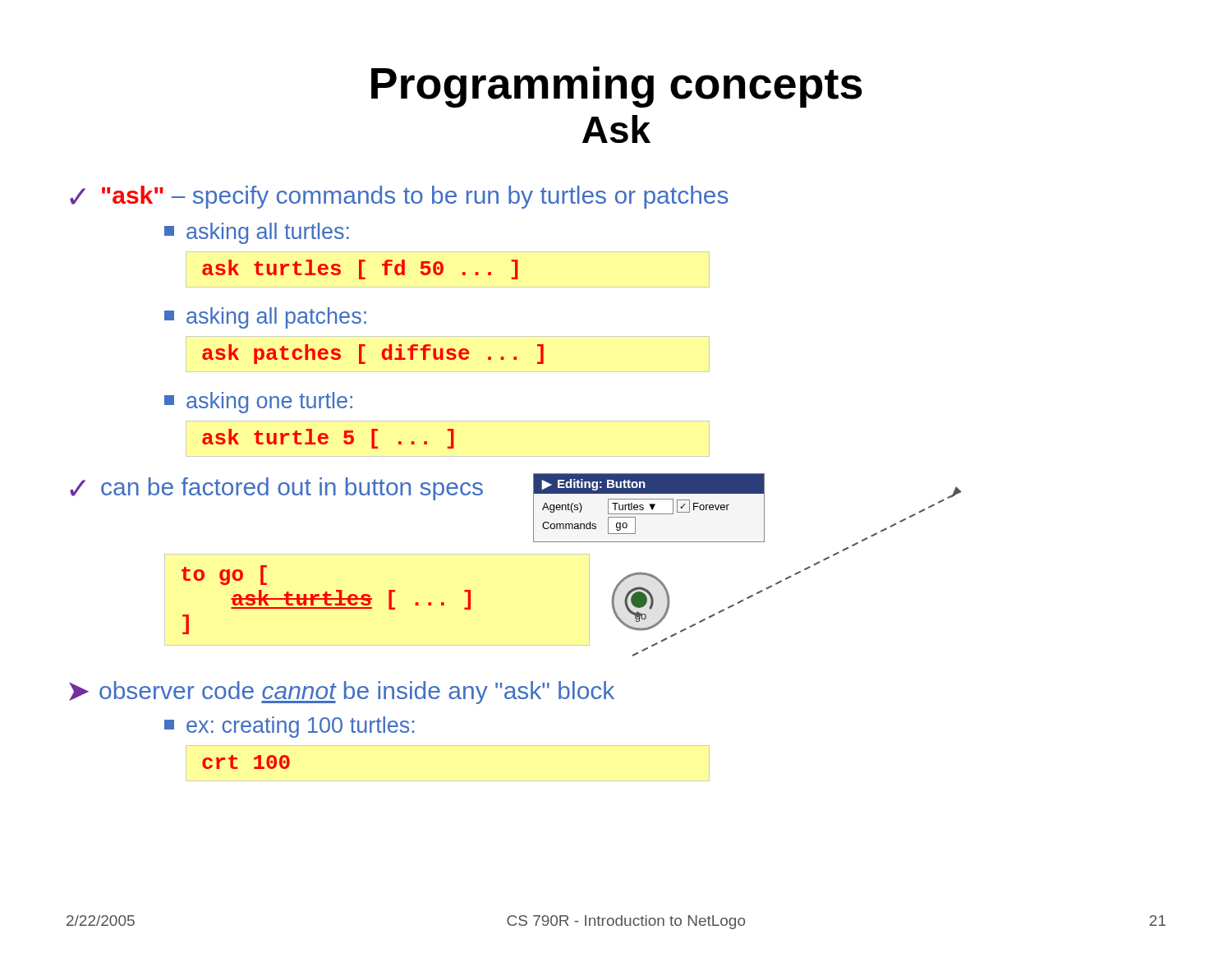Click where it says "ex: creating 100 turtles:"
This screenshot has width=1232, height=953.
(x=290, y=726)
